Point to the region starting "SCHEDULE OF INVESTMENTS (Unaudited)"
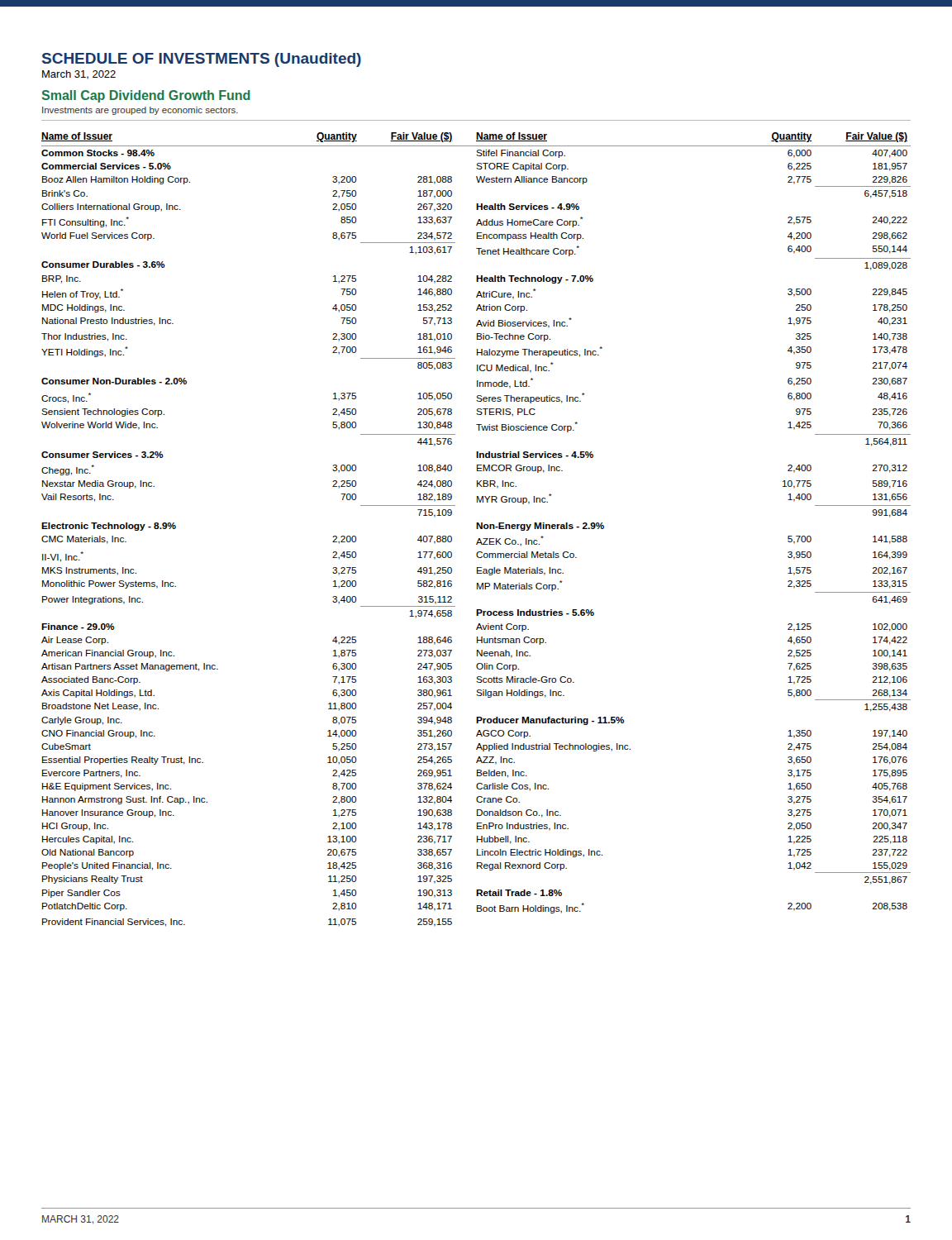The image size is (952, 1240). [201, 58]
